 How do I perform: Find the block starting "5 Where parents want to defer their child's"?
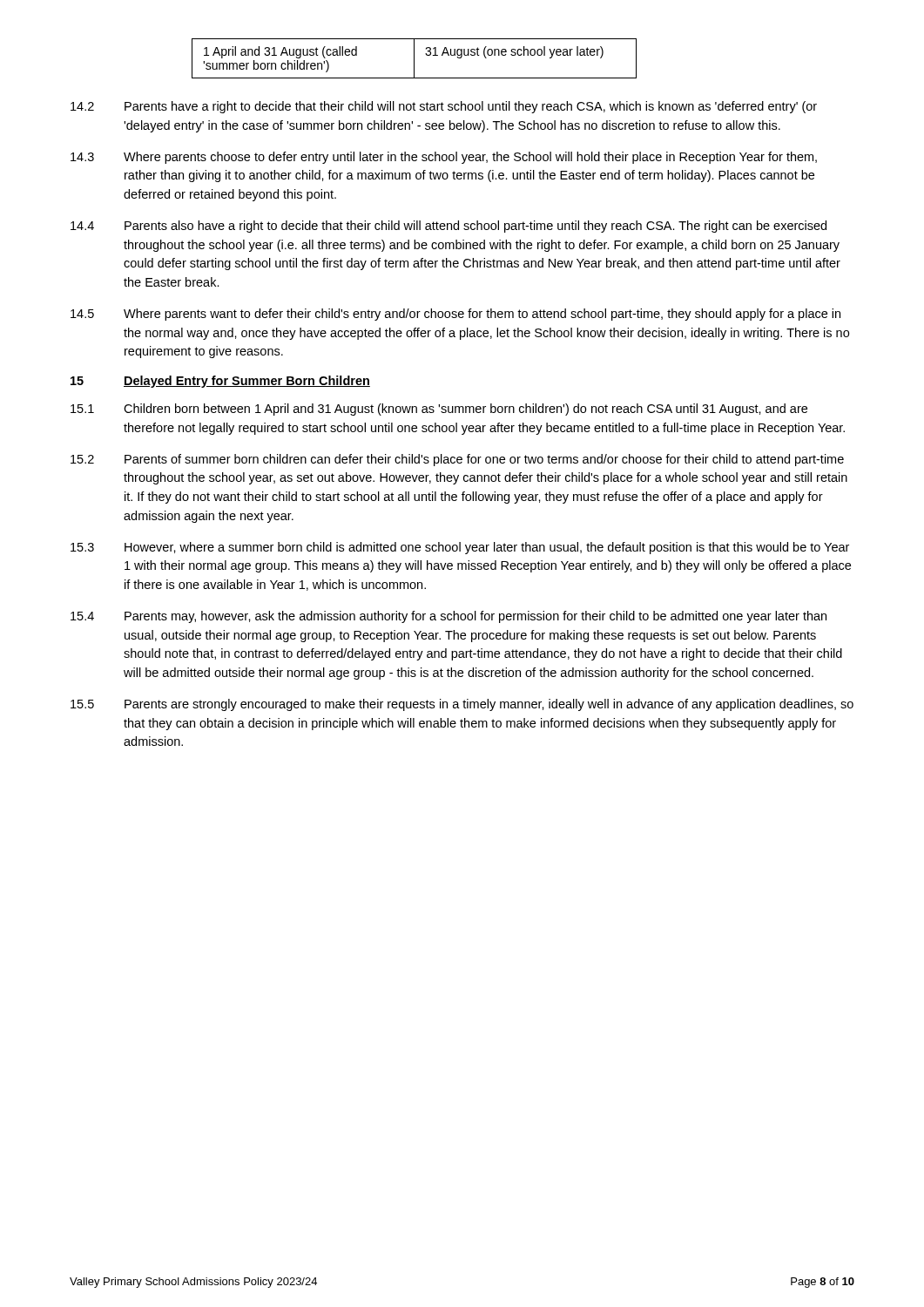[x=462, y=333]
